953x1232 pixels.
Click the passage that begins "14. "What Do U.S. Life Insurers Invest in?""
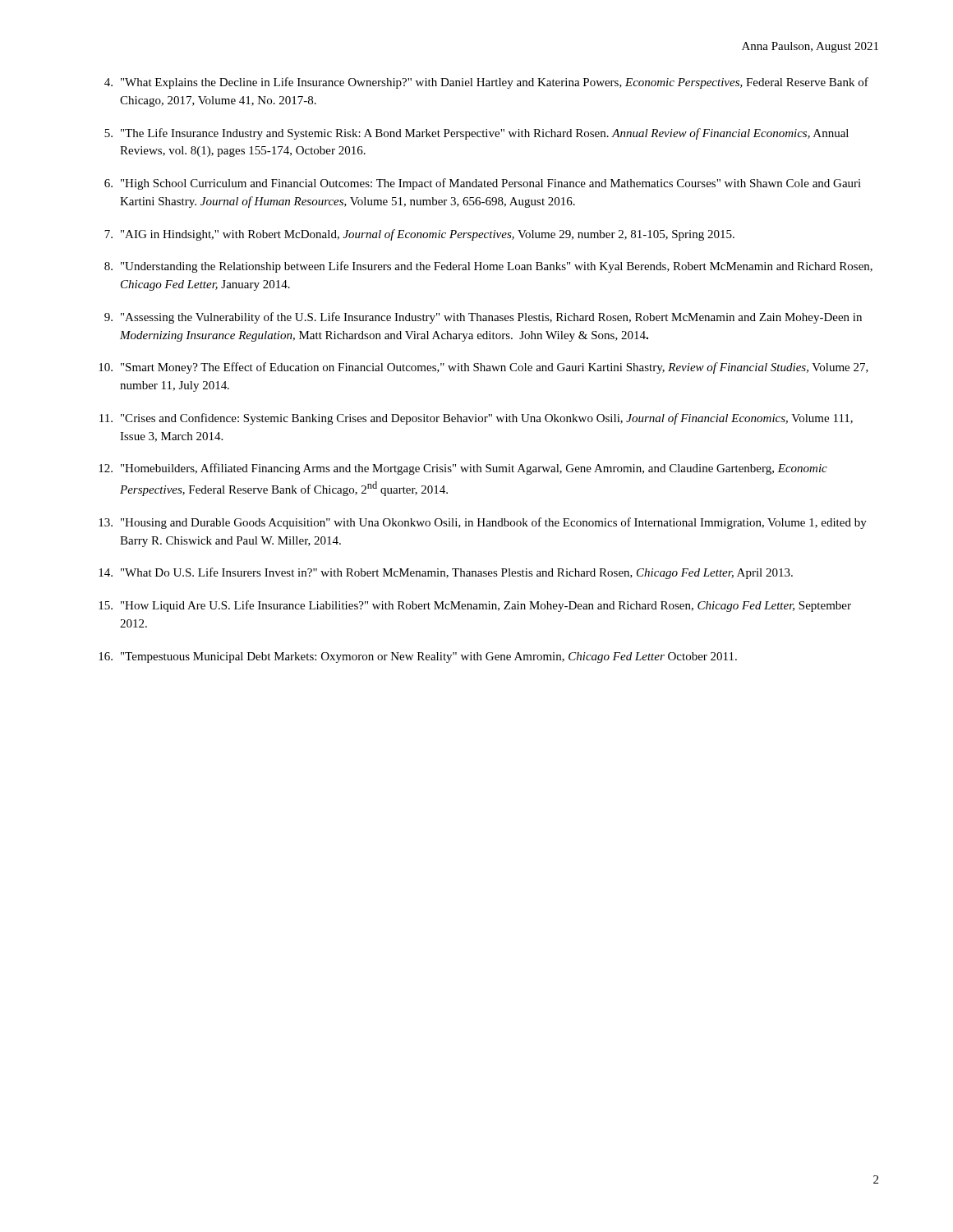tap(481, 573)
